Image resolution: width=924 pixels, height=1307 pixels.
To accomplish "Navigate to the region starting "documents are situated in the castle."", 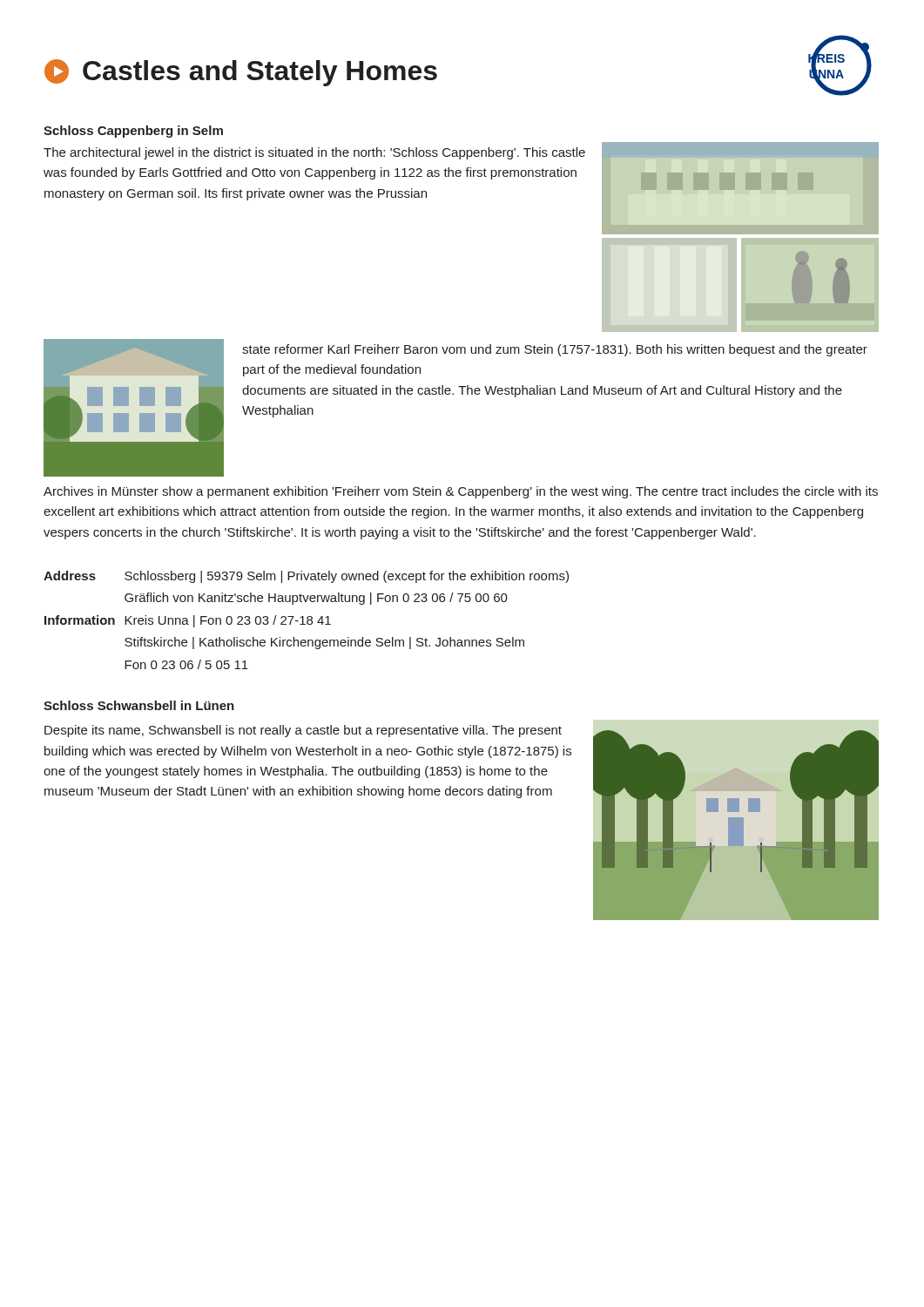I will tap(542, 400).
